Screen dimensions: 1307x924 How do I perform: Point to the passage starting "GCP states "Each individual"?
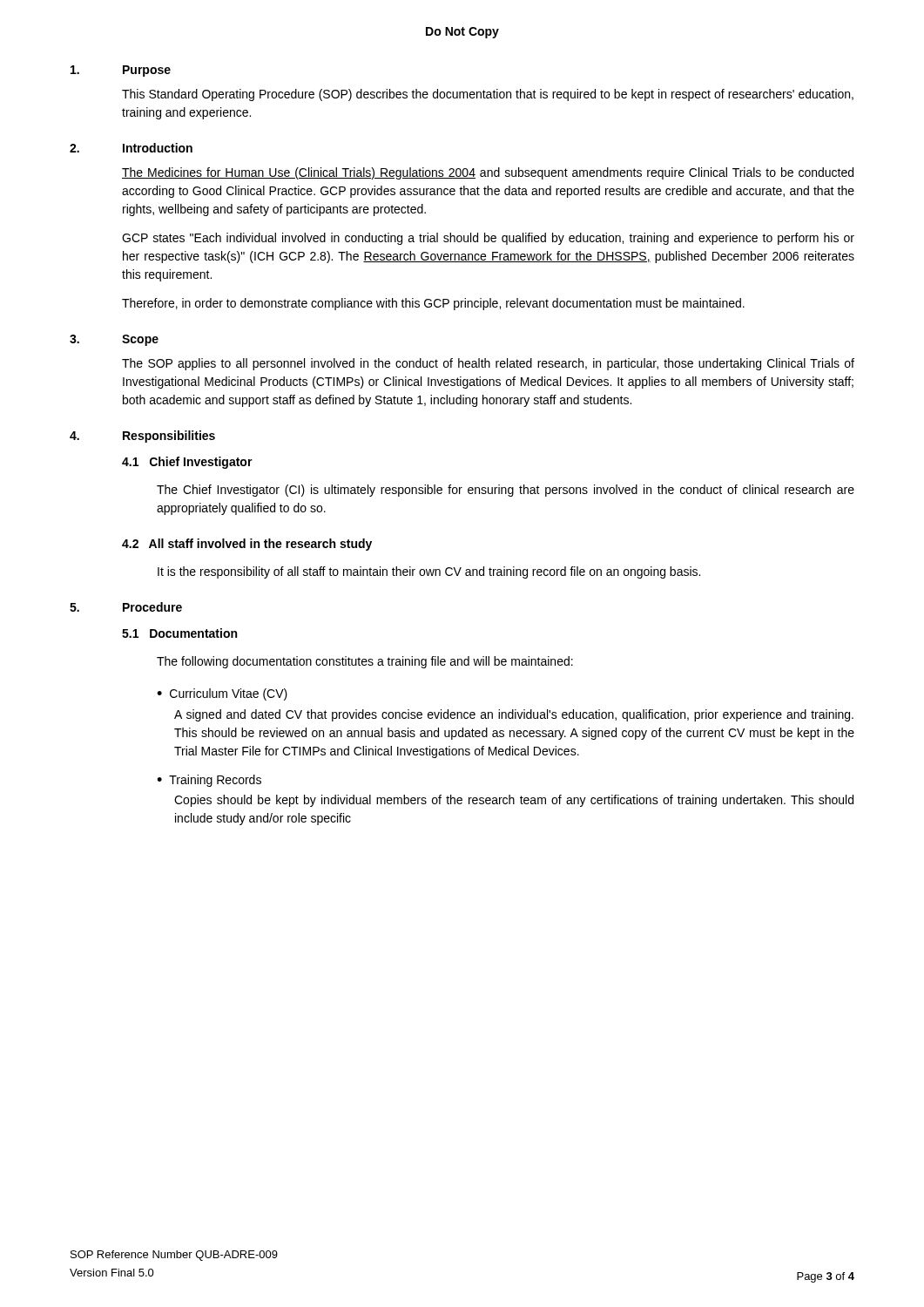462,262
